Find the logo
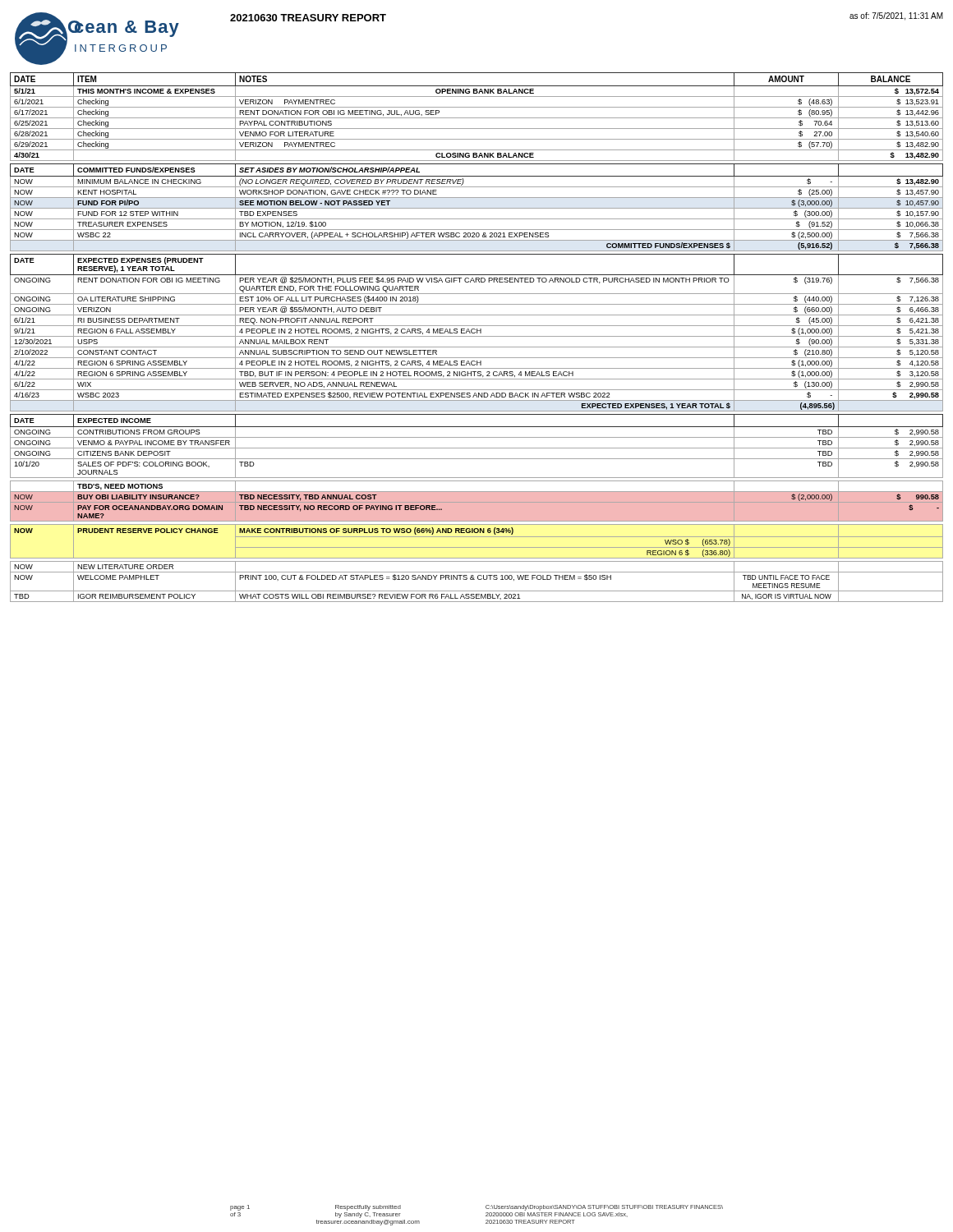This screenshot has width=953, height=1232. tap(113, 37)
